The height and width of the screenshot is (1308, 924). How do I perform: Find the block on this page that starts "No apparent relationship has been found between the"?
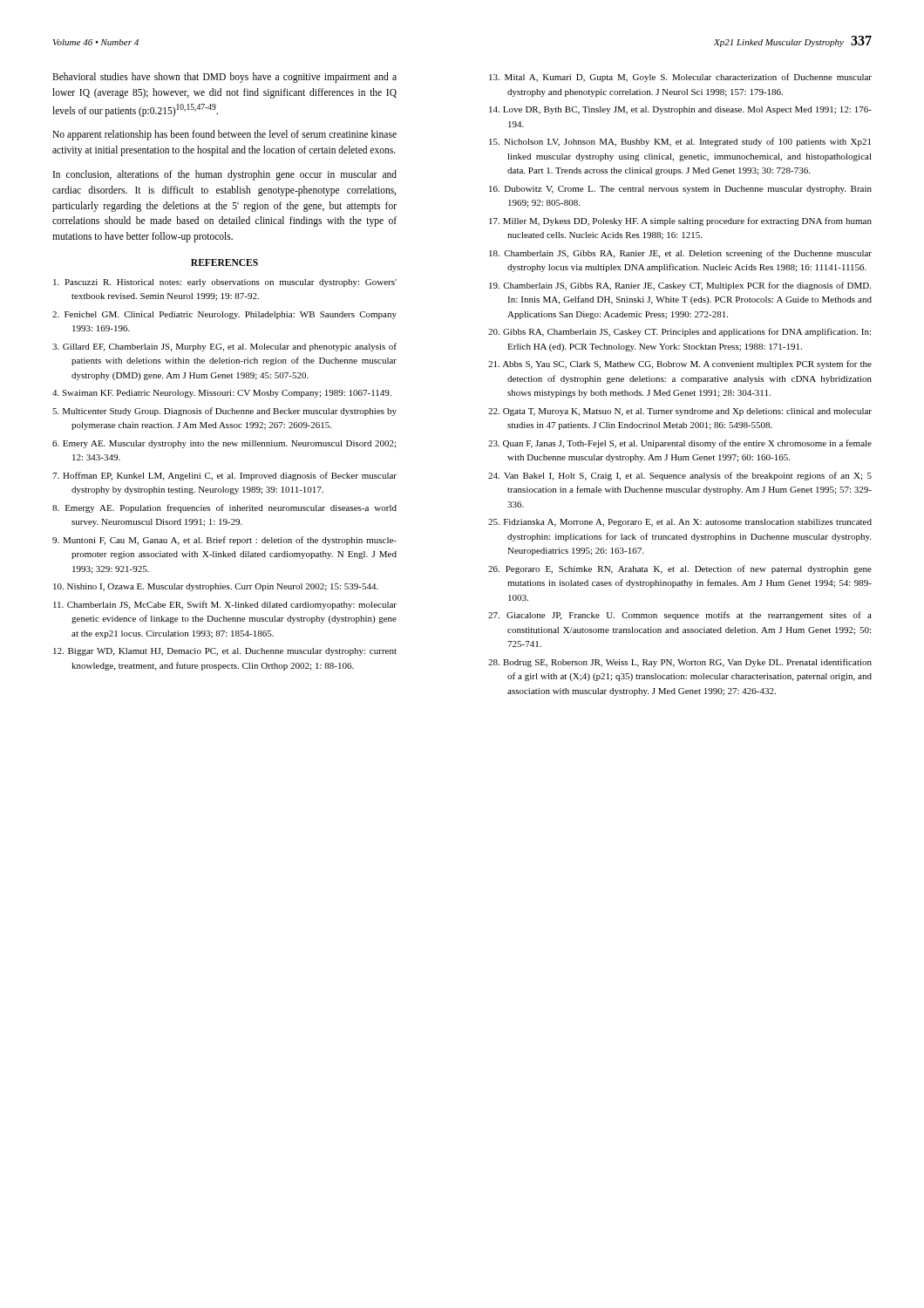tap(224, 142)
